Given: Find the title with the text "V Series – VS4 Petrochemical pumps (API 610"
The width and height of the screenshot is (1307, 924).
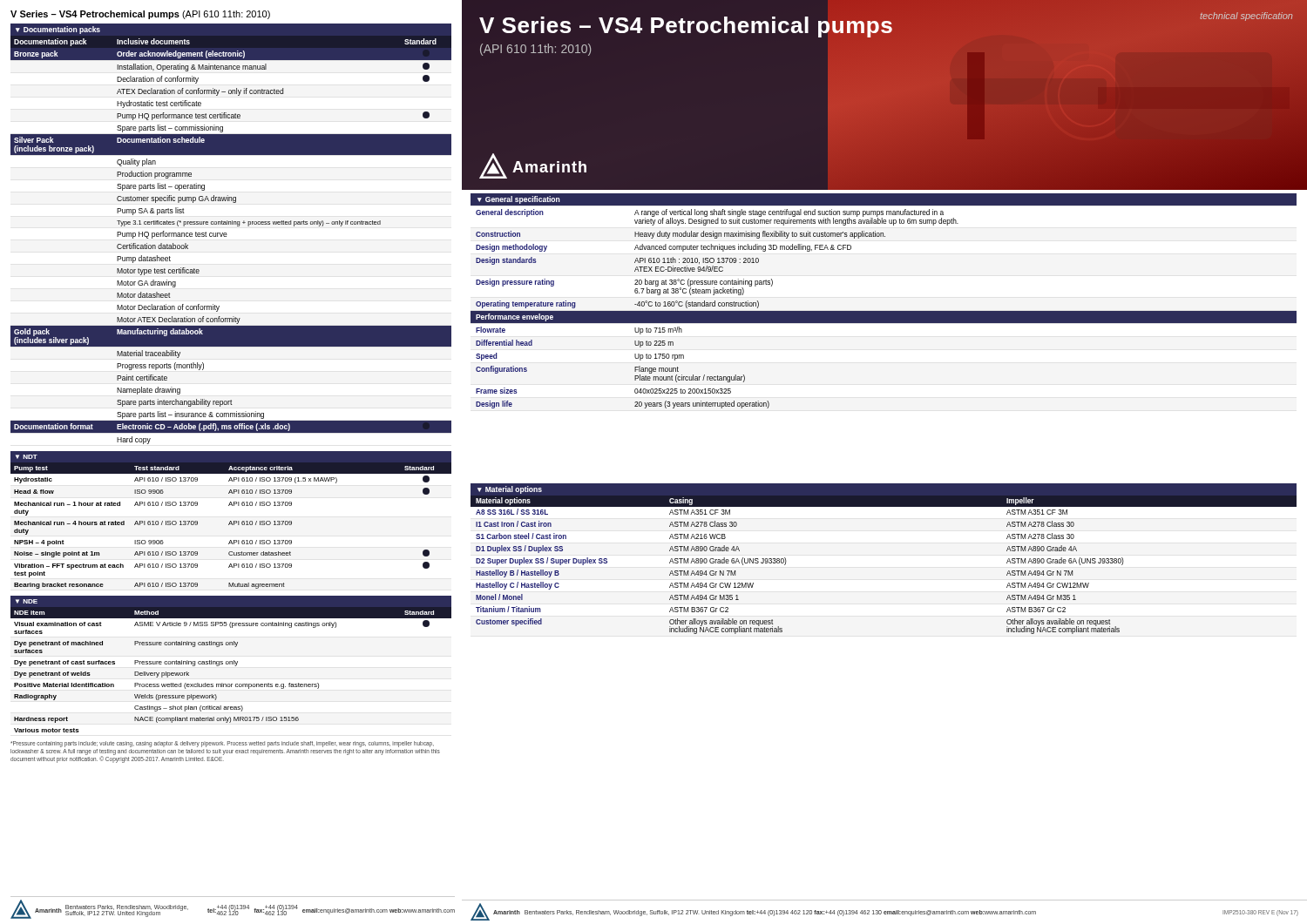Looking at the screenshot, I should [140, 14].
